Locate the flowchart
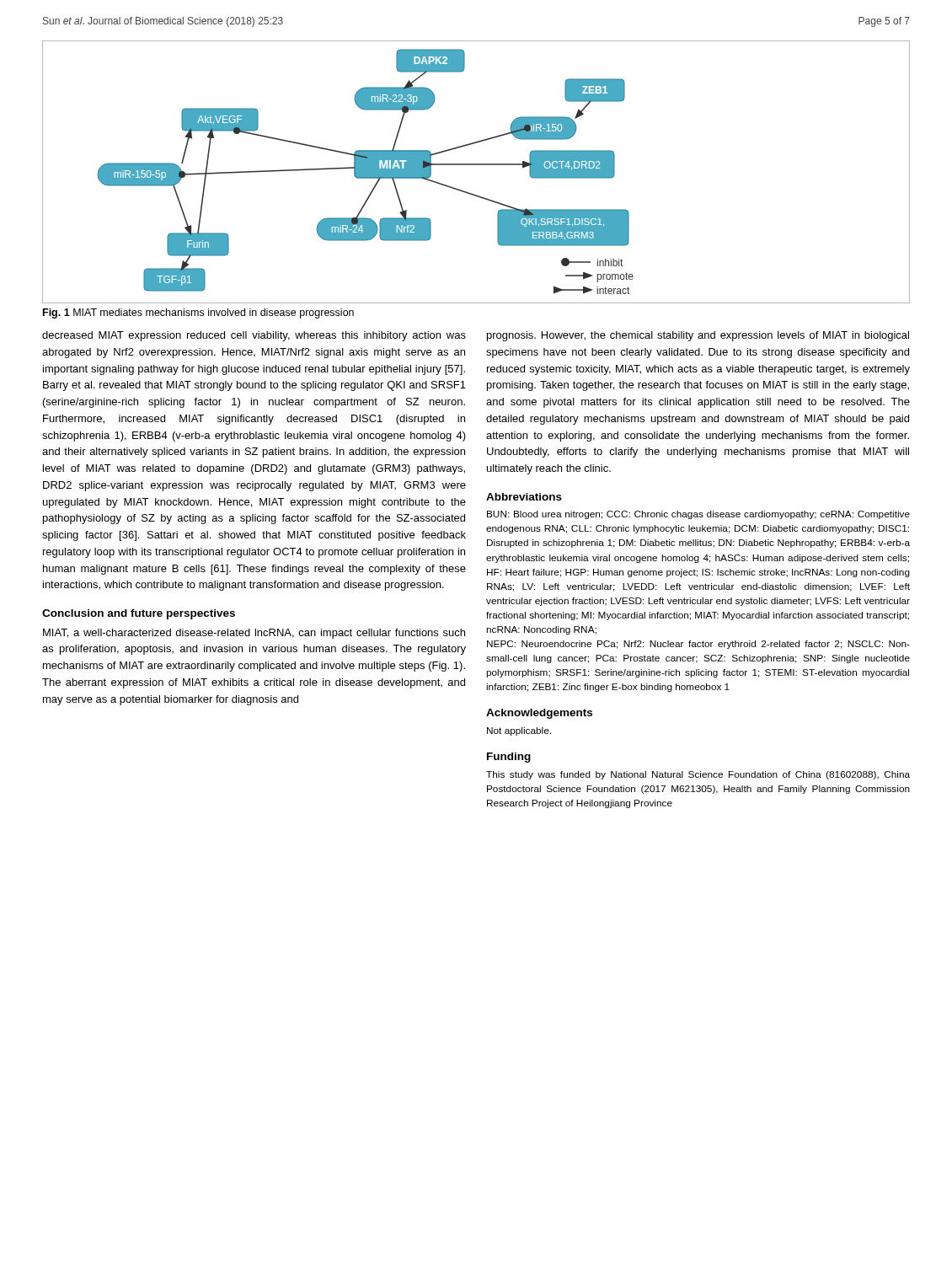 click(476, 172)
